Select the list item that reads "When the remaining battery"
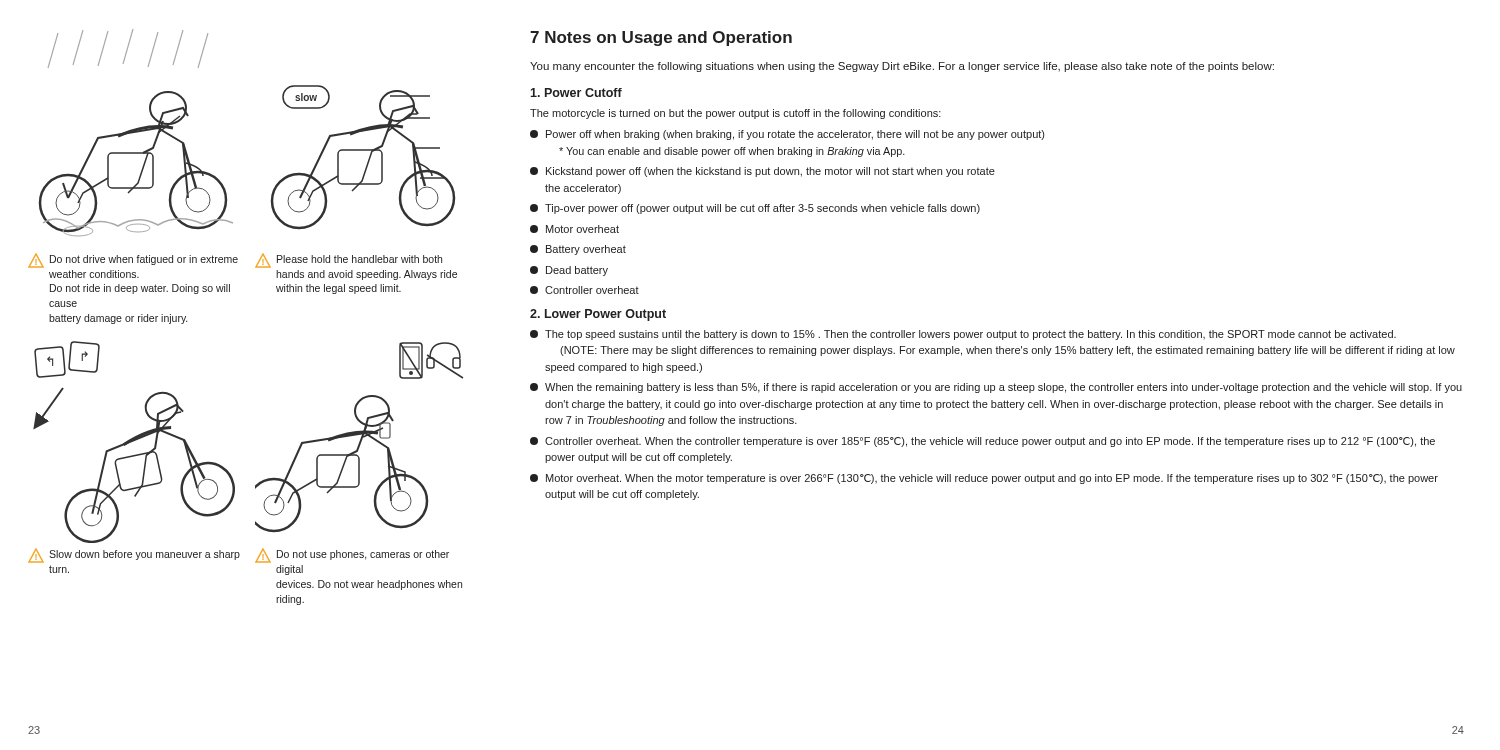The height and width of the screenshot is (750, 1500). pos(997,404)
